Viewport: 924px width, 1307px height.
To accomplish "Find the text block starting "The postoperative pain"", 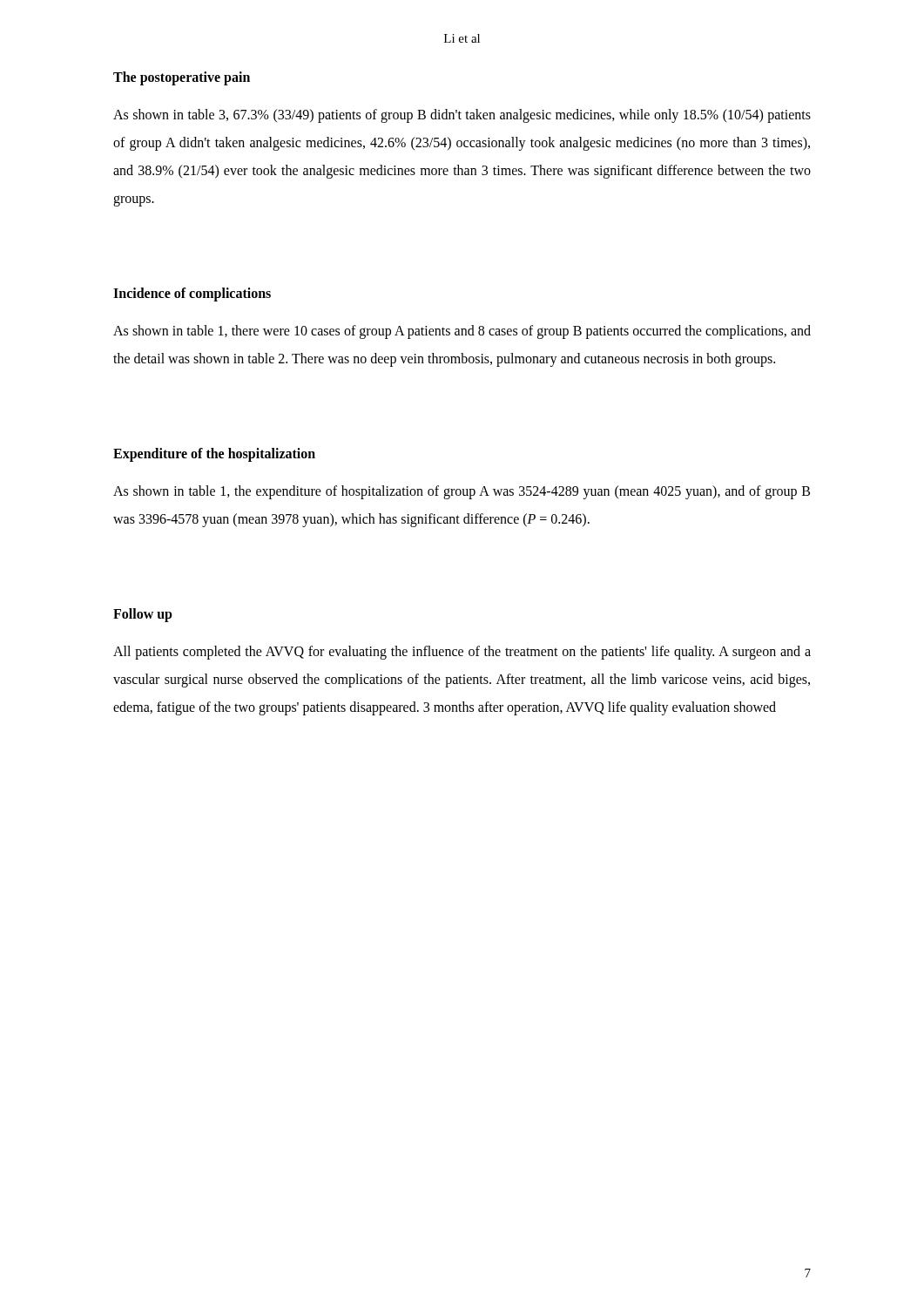I will coord(182,77).
